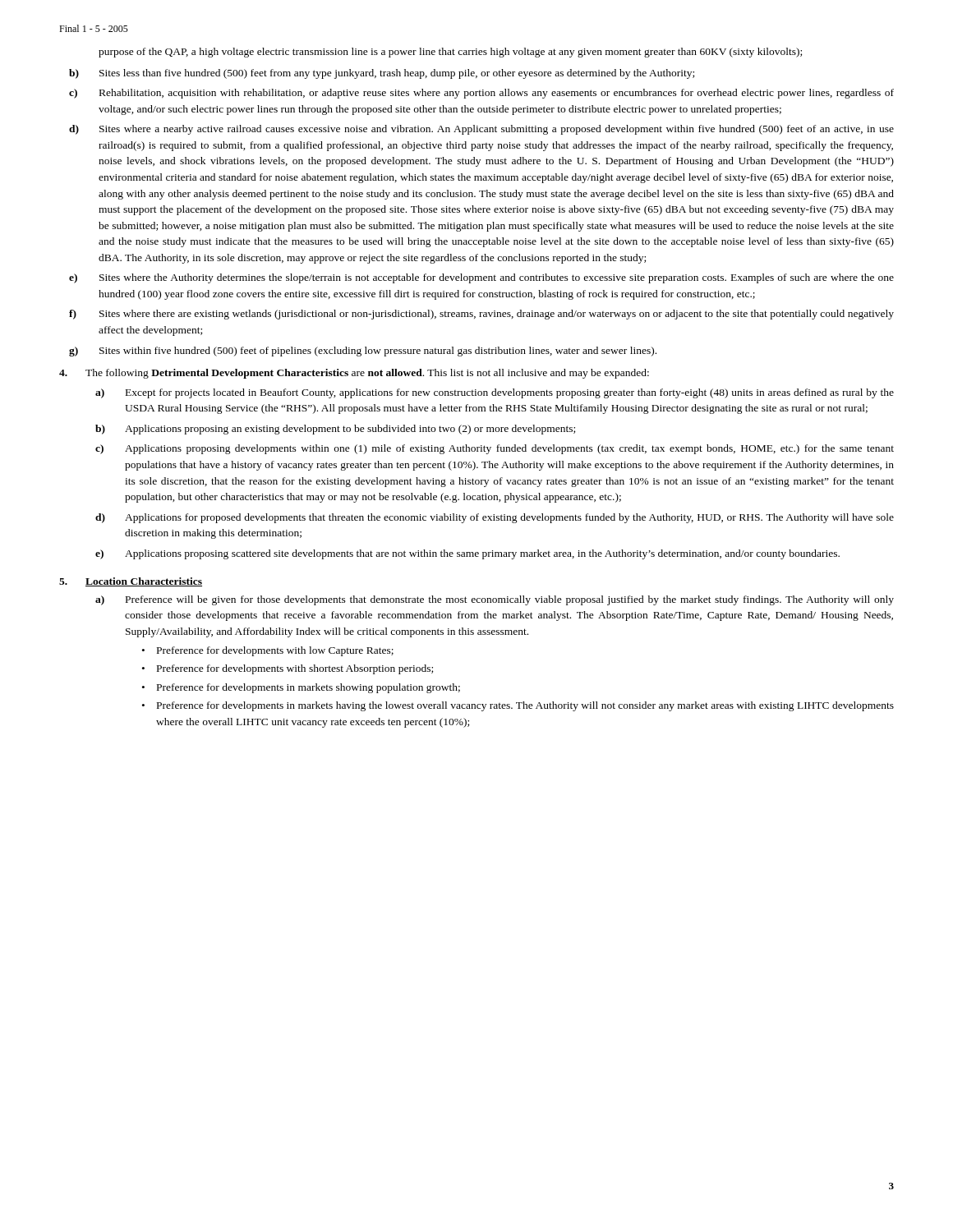The image size is (953, 1232).
Task: Find the block on this page that starts "d) Sites where a nearby active"
Action: (476, 193)
